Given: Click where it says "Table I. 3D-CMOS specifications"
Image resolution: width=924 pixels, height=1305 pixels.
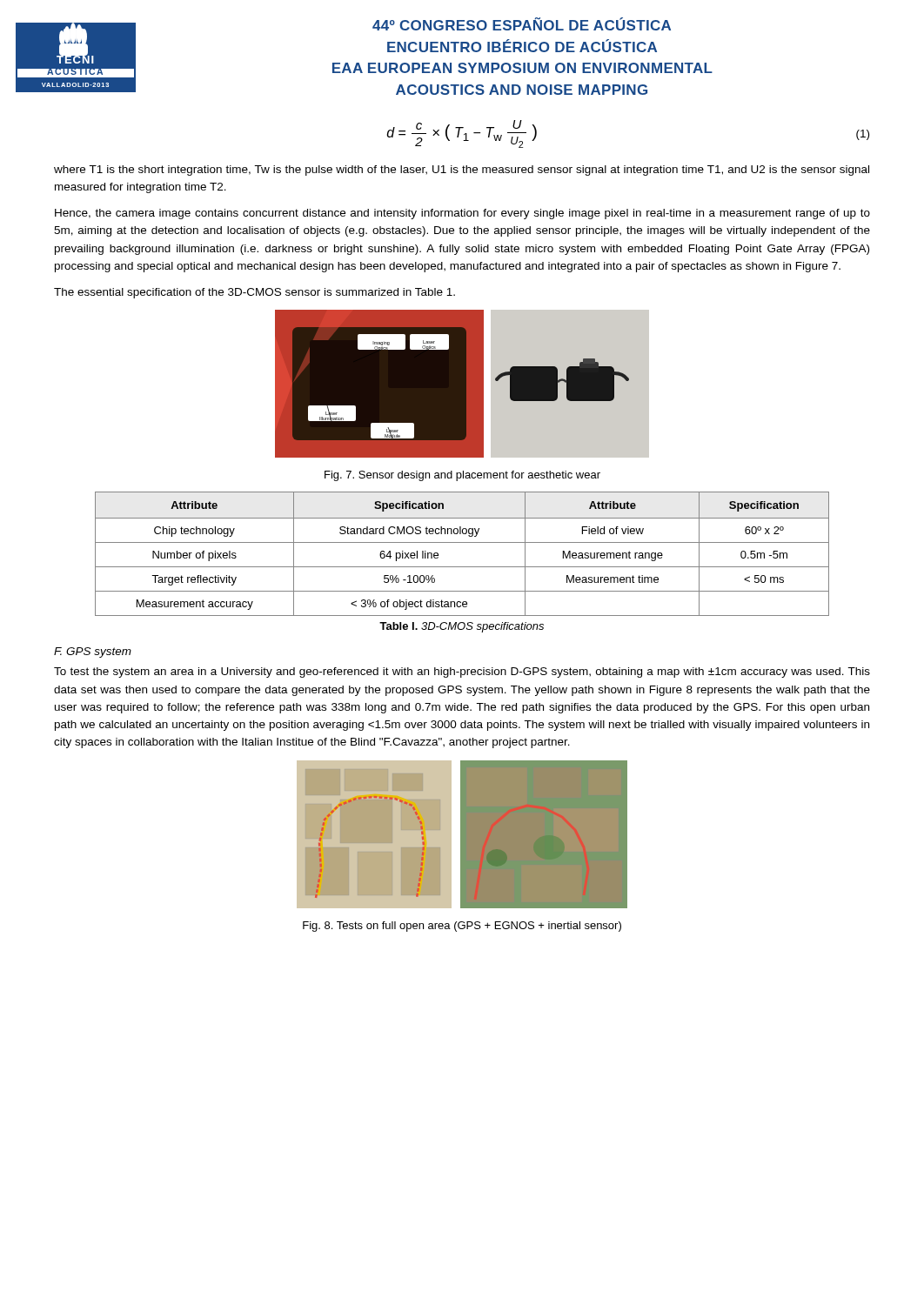Looking at the screenshot, I should (462, 626).
